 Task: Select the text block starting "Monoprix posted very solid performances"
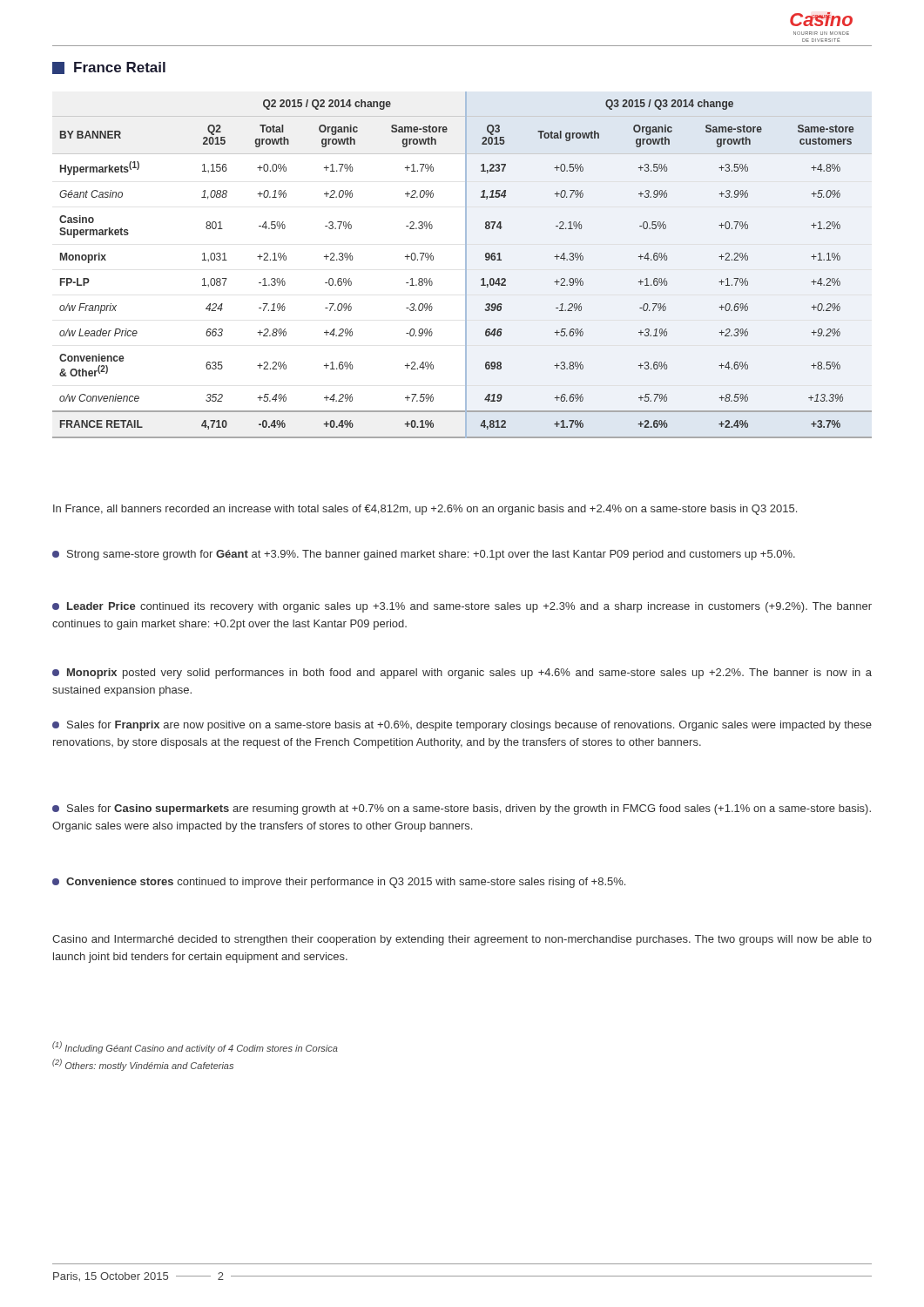(462, 681)
